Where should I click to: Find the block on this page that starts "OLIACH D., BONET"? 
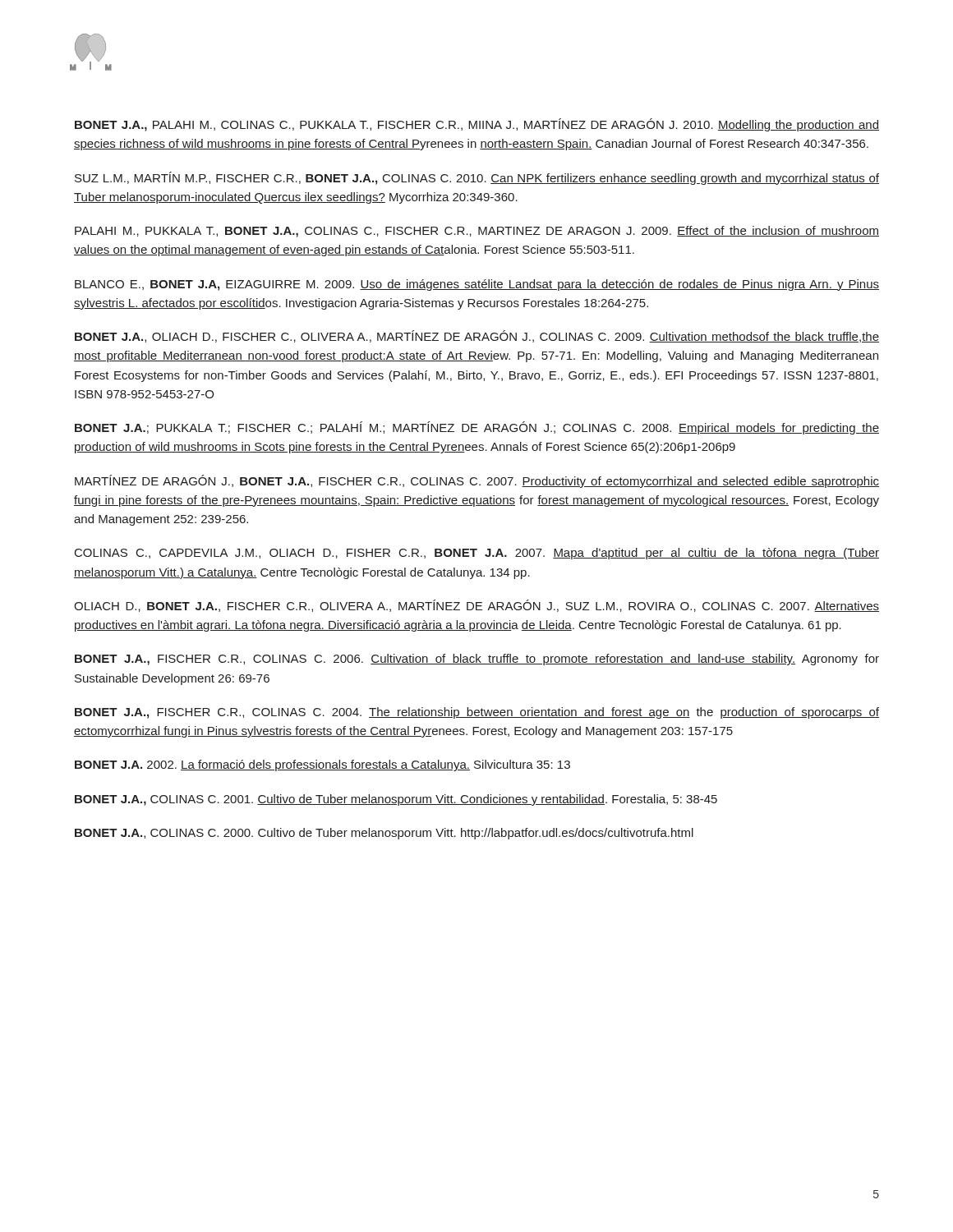[476, 615]
